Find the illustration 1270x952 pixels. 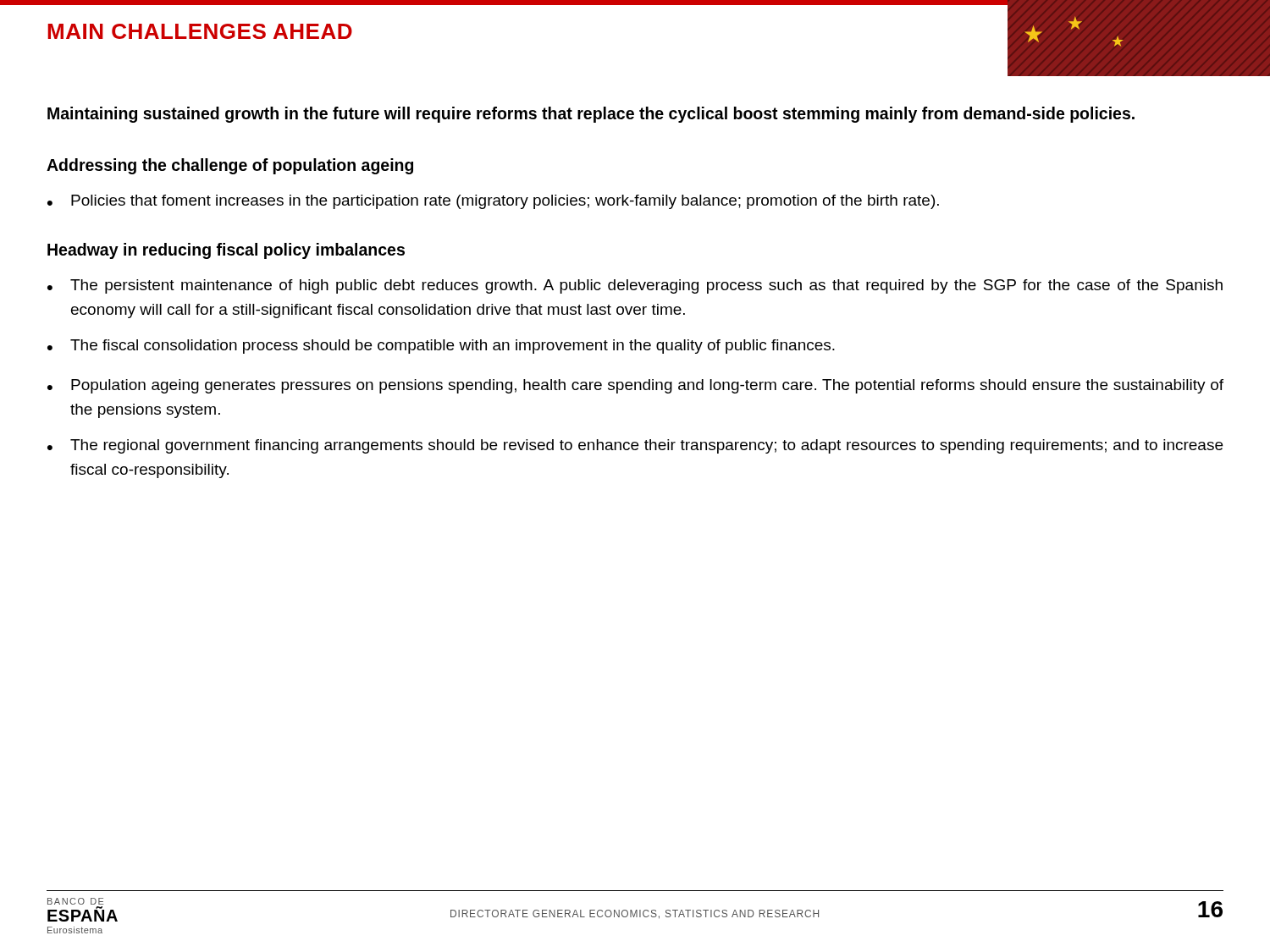(1139, 38)
